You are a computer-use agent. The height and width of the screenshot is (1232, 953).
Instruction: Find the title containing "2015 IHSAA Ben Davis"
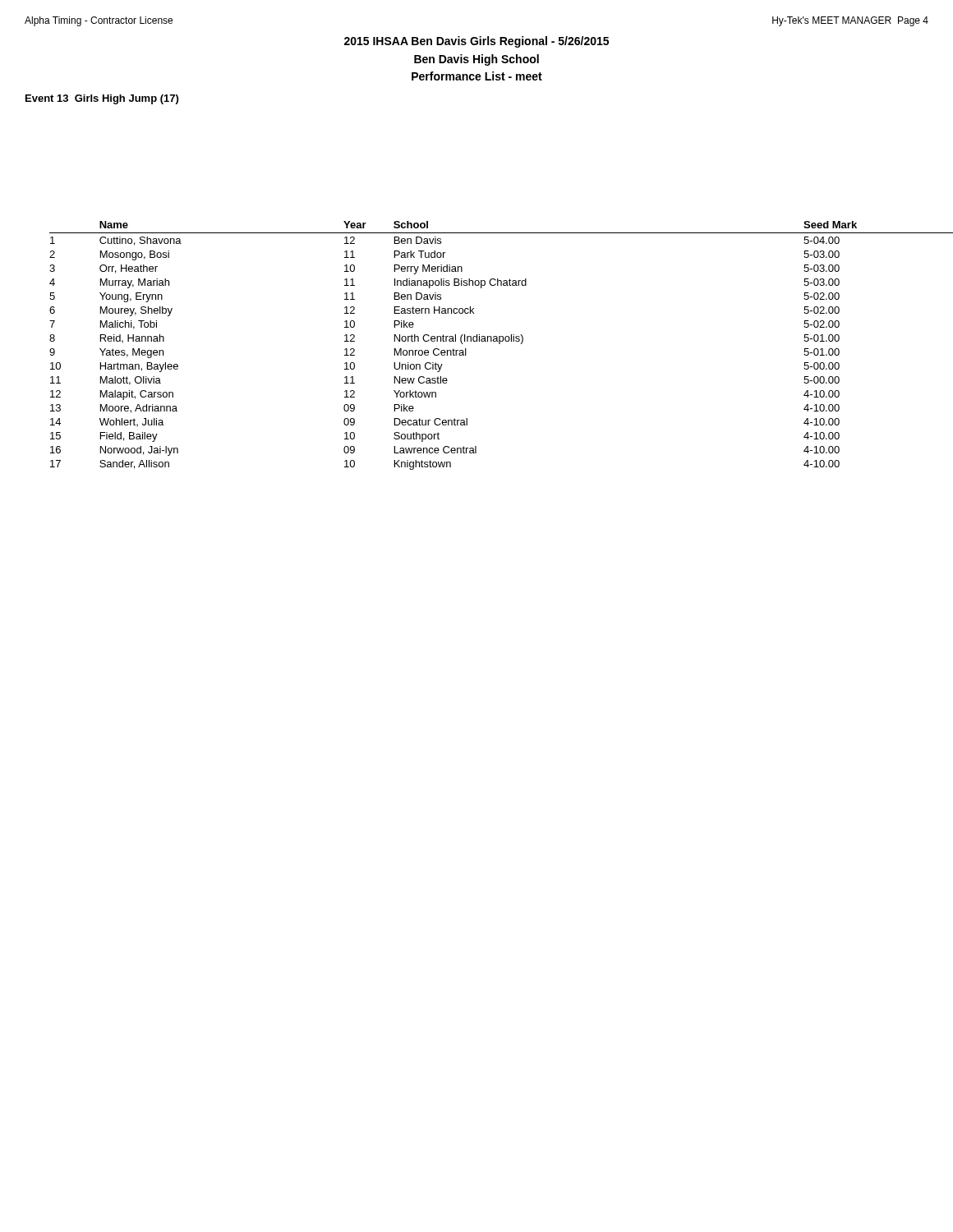pos(476,59)
